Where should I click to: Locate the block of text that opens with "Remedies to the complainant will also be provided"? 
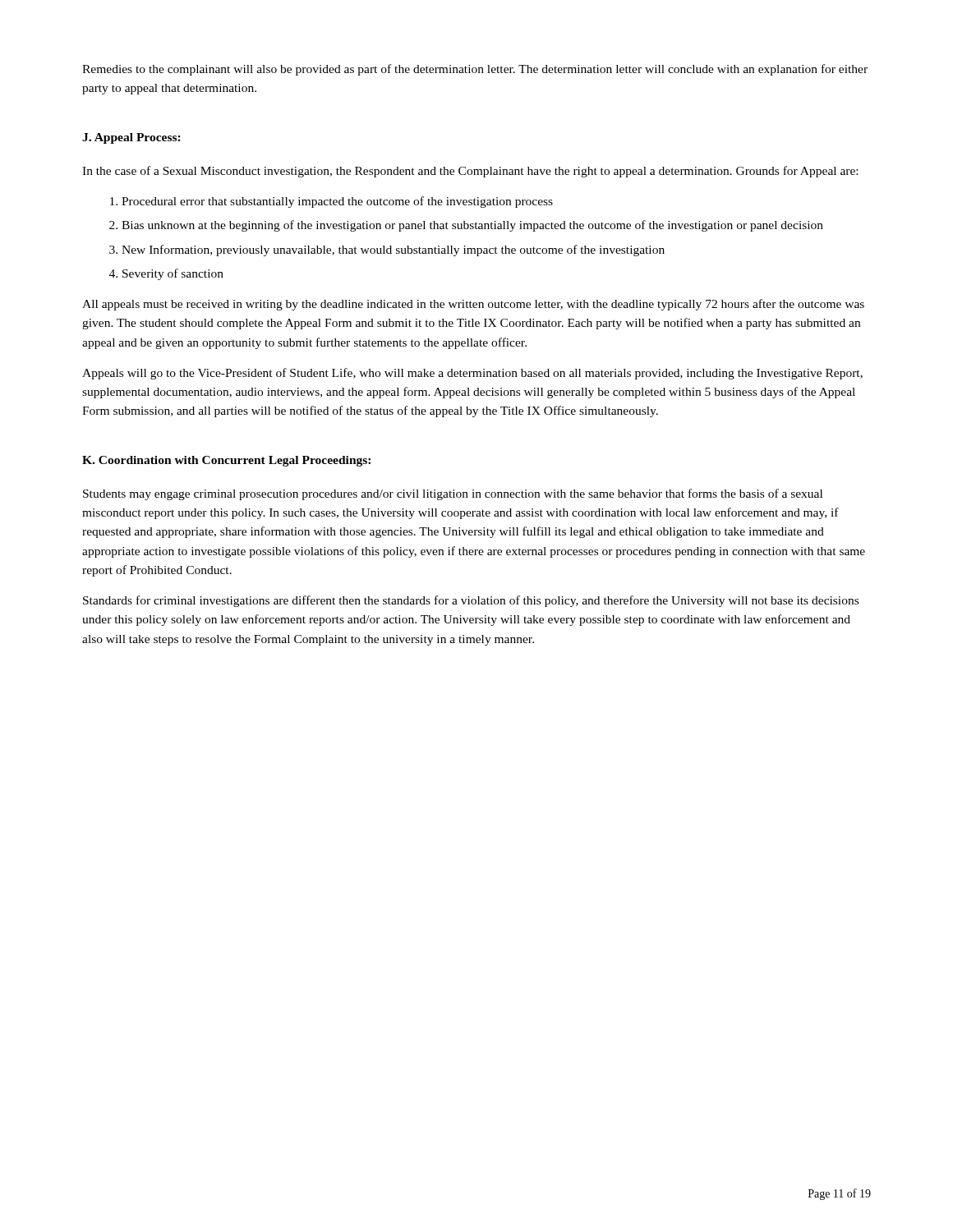point(476,78)
